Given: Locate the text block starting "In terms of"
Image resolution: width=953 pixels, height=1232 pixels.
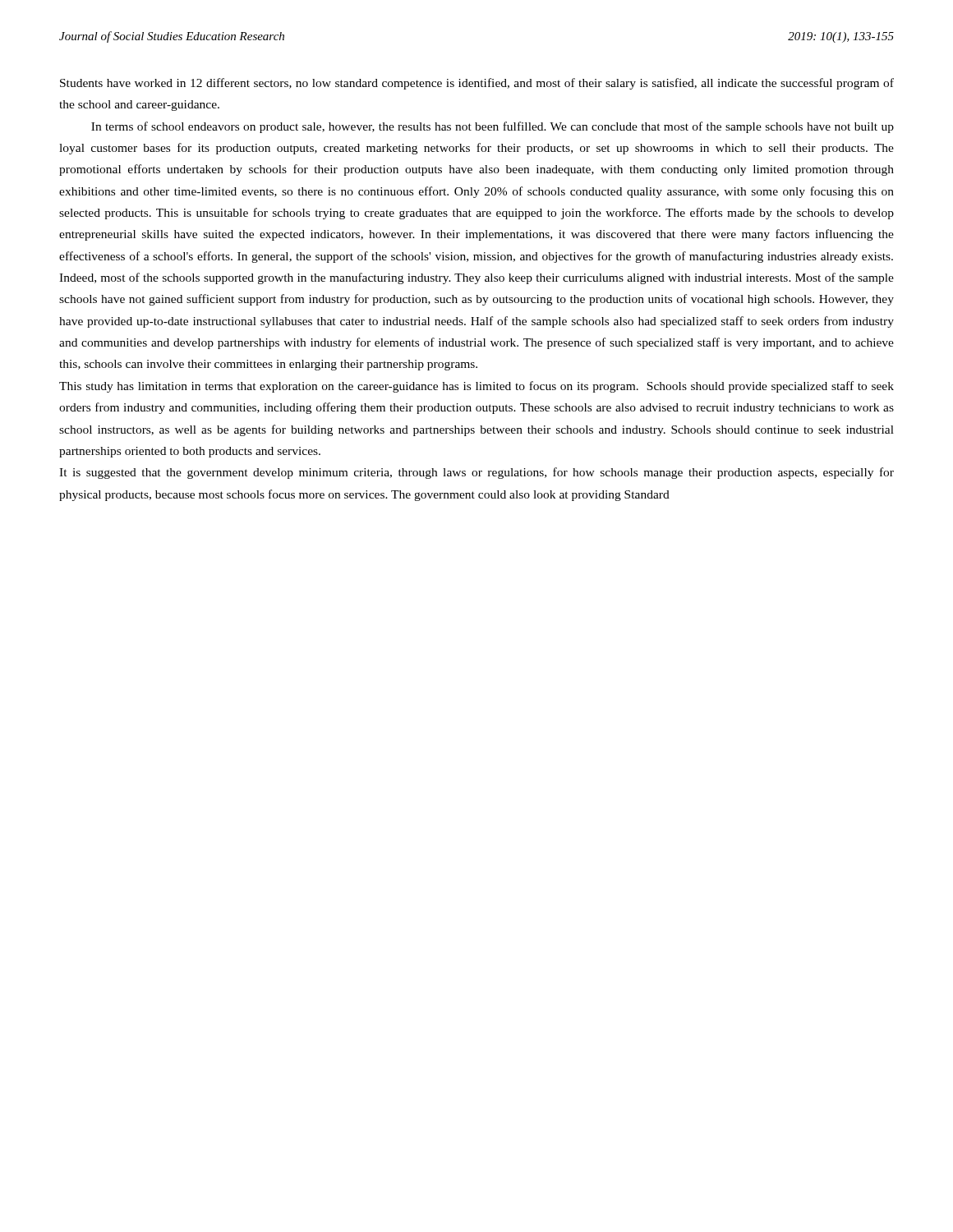Looking at the screenshot, I should 476,245.
